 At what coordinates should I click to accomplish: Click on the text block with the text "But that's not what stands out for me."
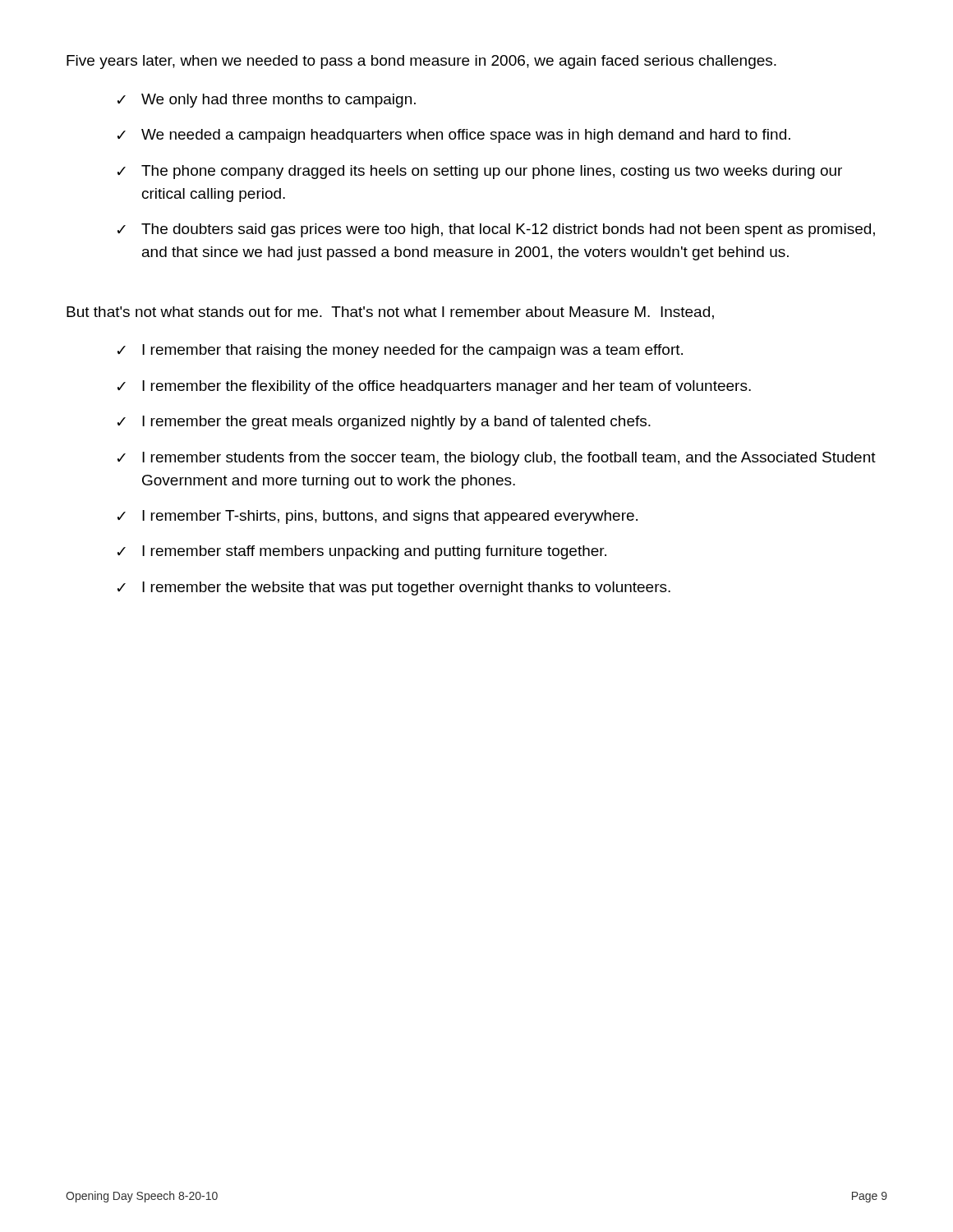click(390, 311)
